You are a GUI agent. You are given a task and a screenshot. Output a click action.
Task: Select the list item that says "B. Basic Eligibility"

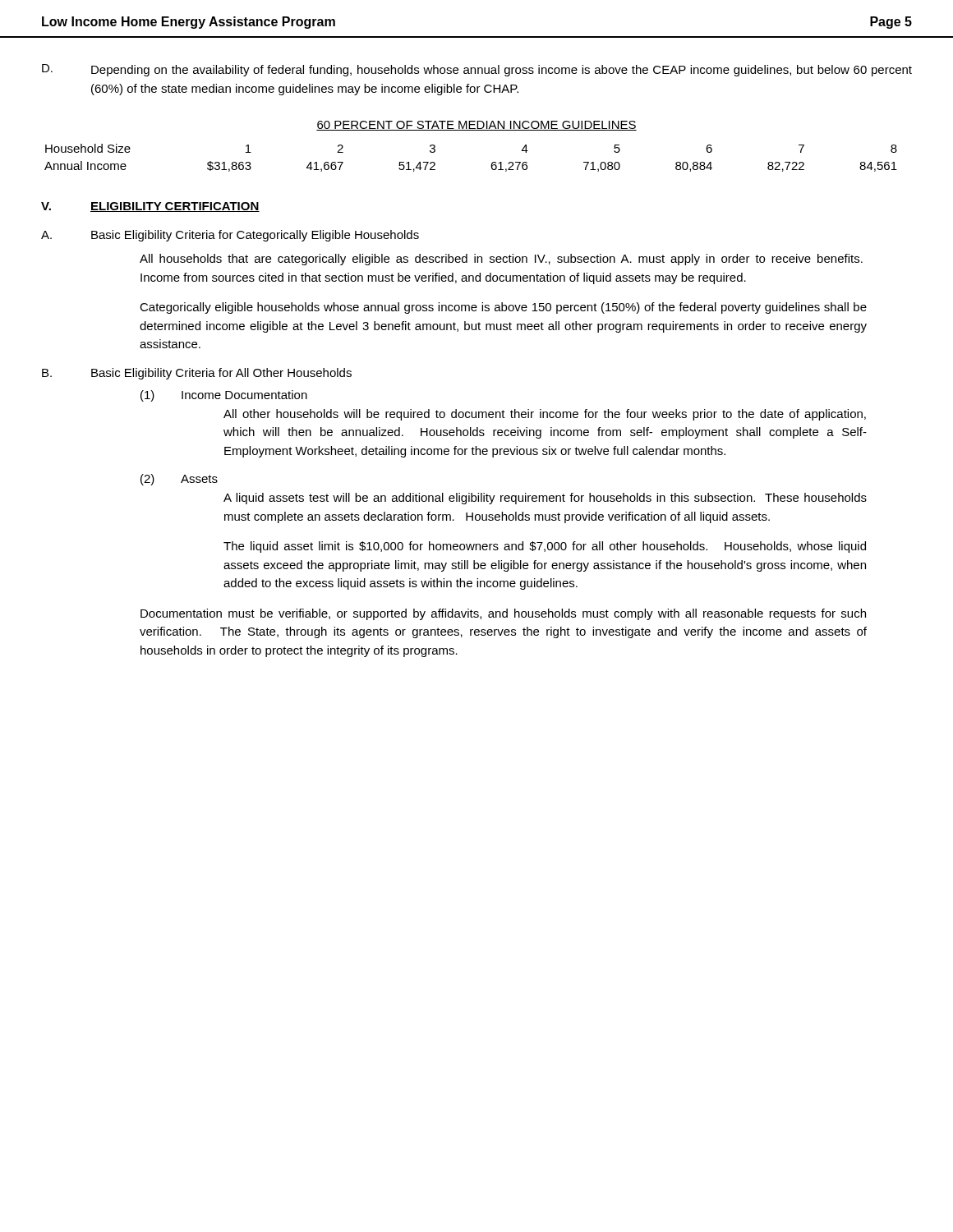click(x=197, y=374)
